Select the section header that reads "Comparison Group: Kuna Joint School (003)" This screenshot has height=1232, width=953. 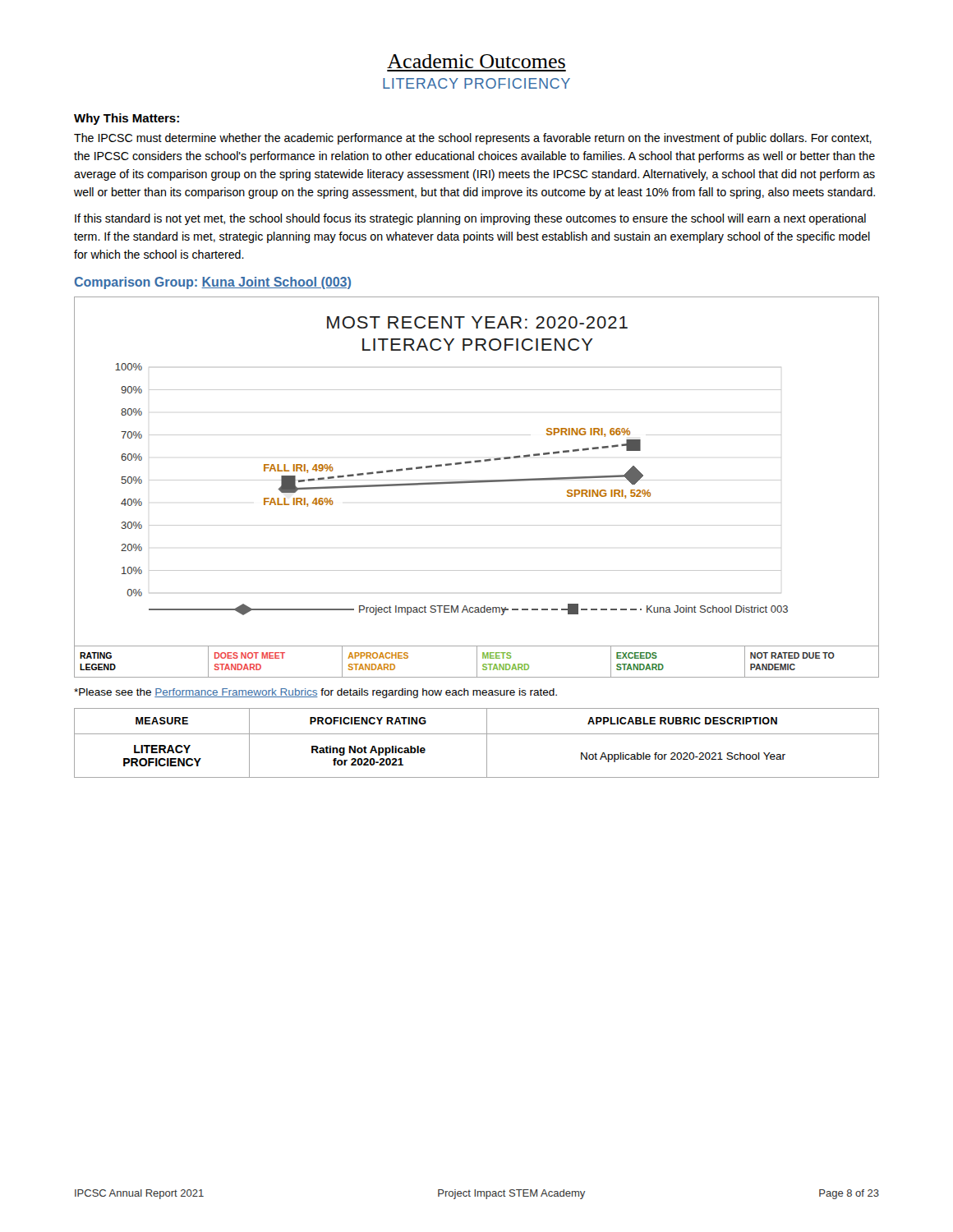[213, 282]
